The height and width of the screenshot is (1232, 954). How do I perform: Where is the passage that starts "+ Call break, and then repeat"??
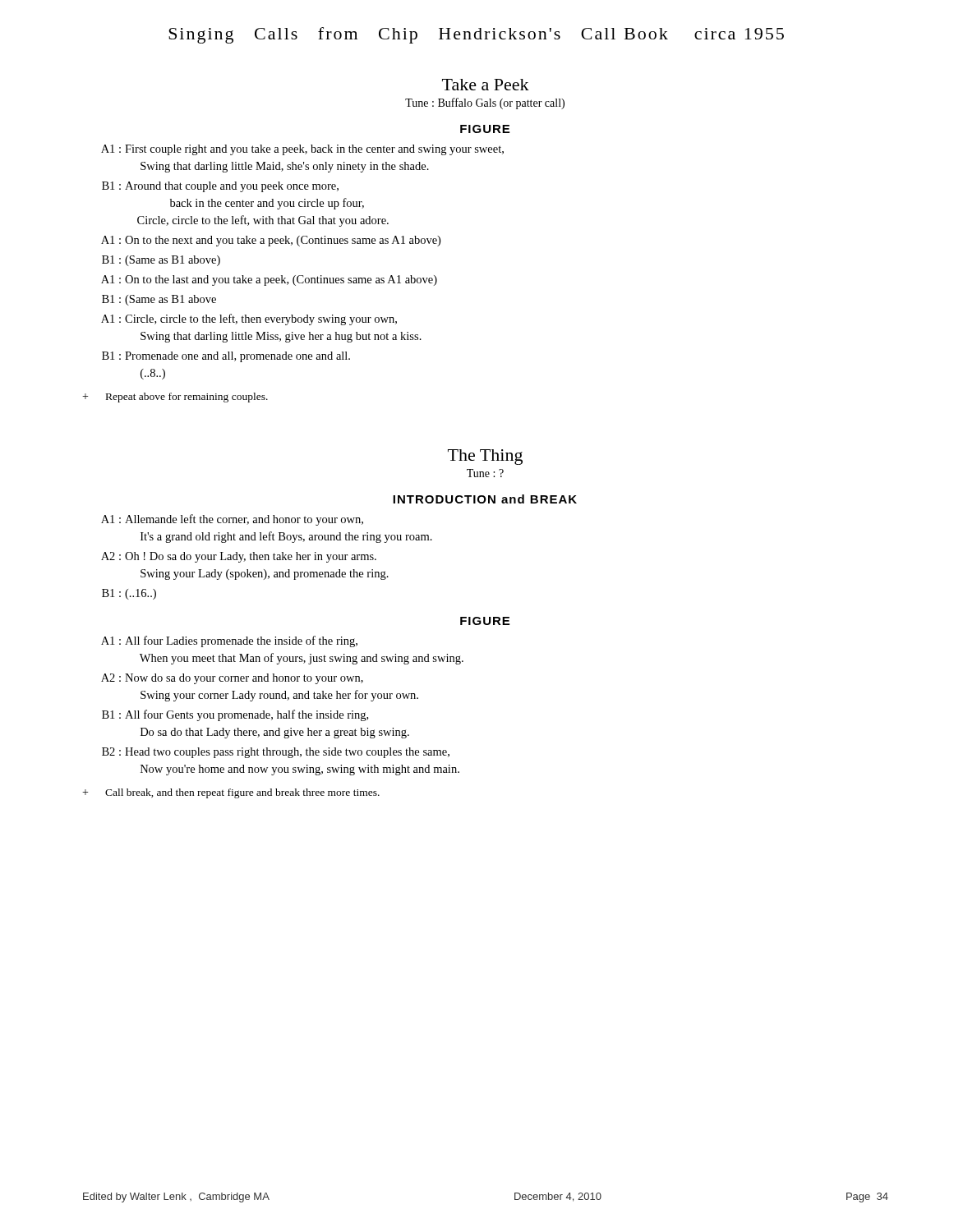(231, 793)
